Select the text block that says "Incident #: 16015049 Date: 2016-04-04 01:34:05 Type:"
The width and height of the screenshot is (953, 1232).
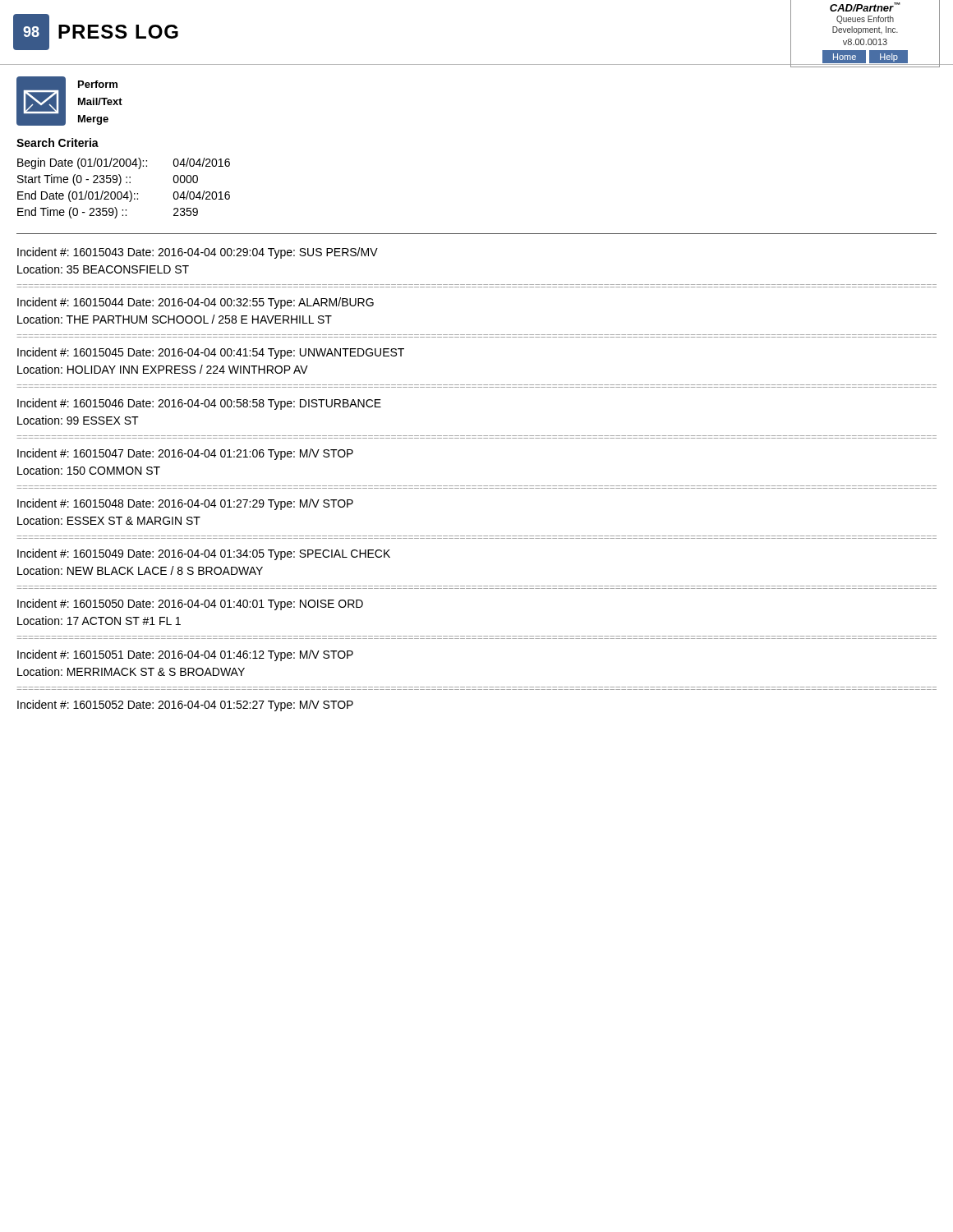[203, 562]
